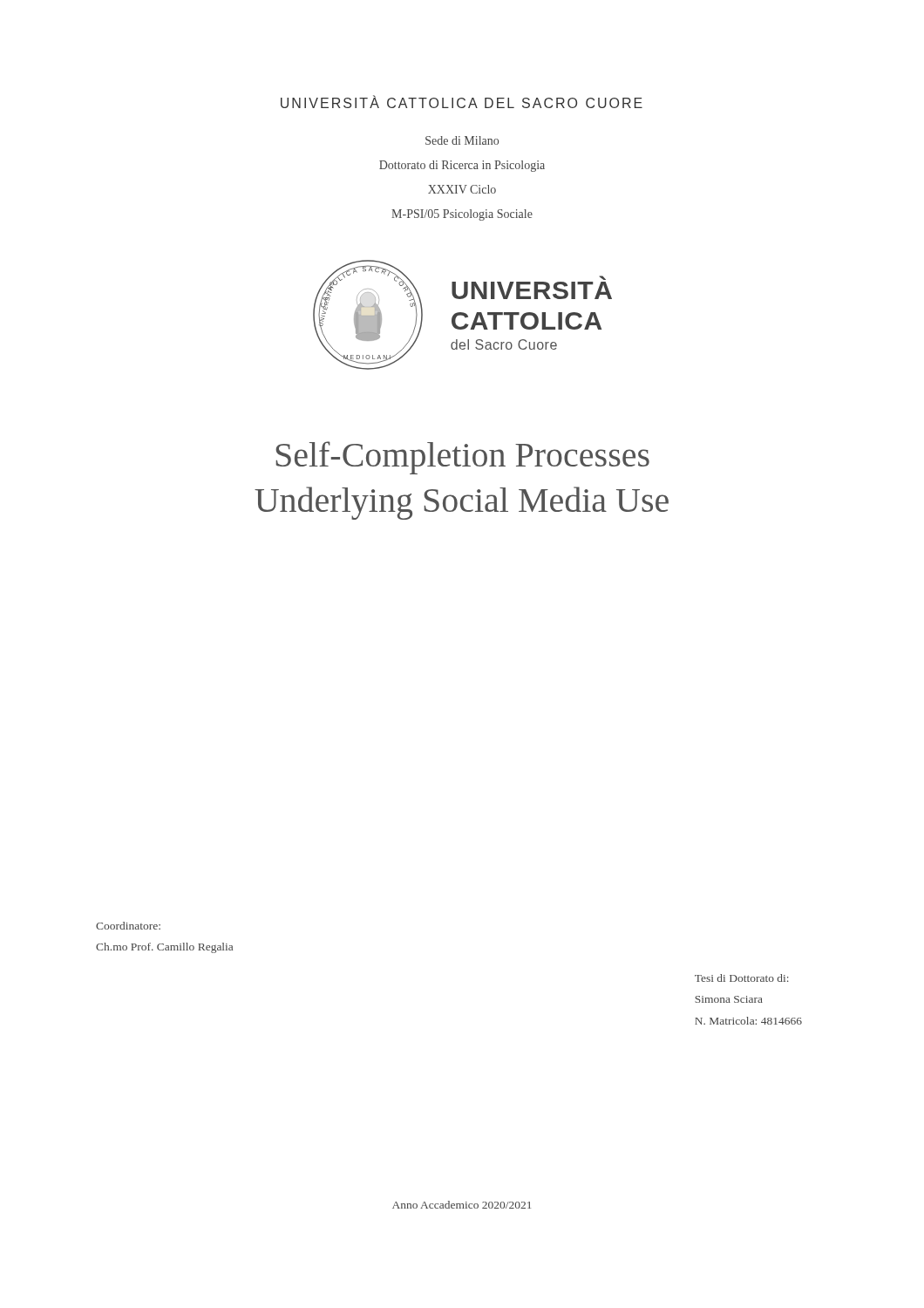
Task: Locate the text "UNIVERSITÀ CATTOLICA DEL SACRO CUORE"
Action: pos(462,103)
